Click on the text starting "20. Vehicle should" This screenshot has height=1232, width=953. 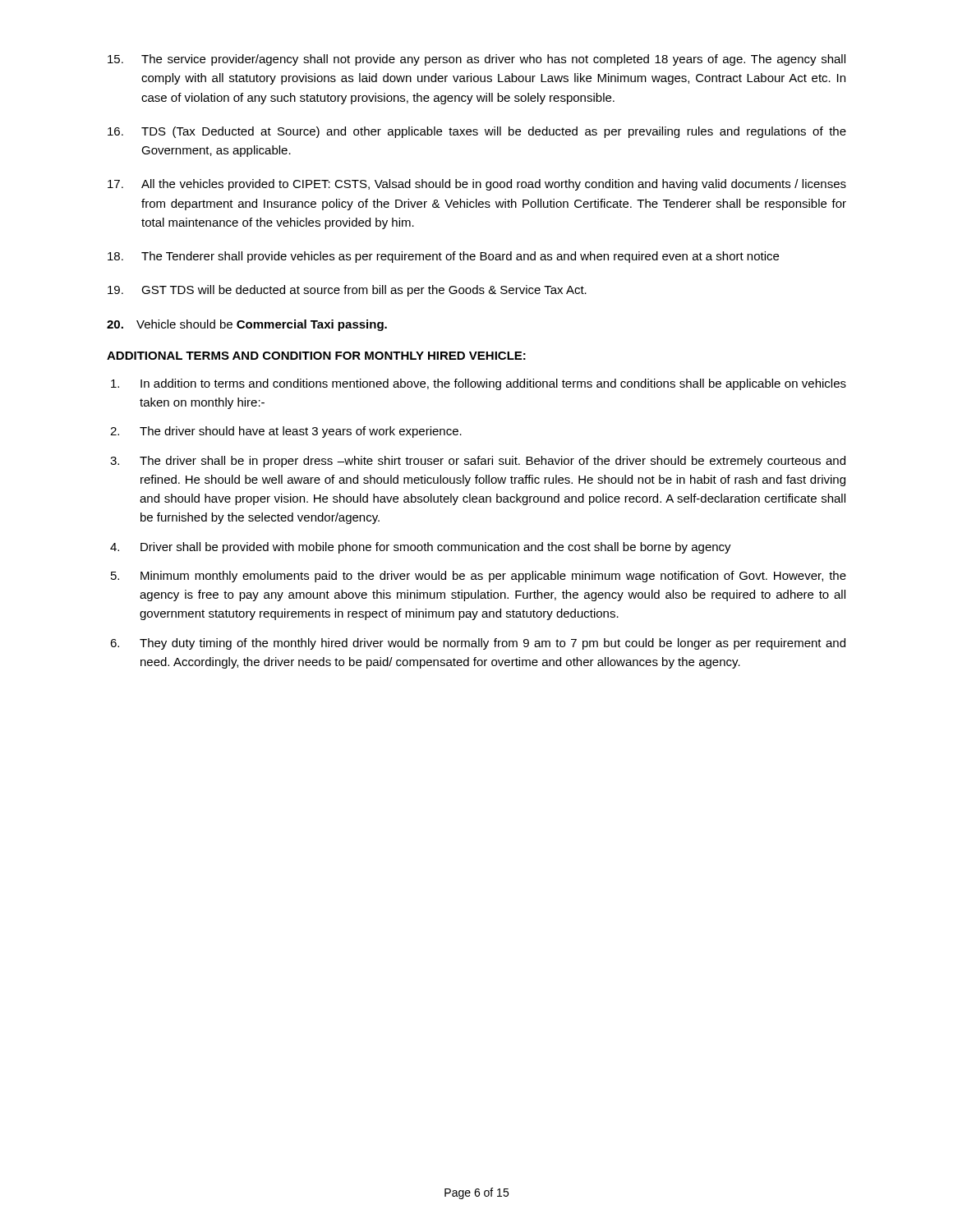pyautogui.click(x=247, y=325)
